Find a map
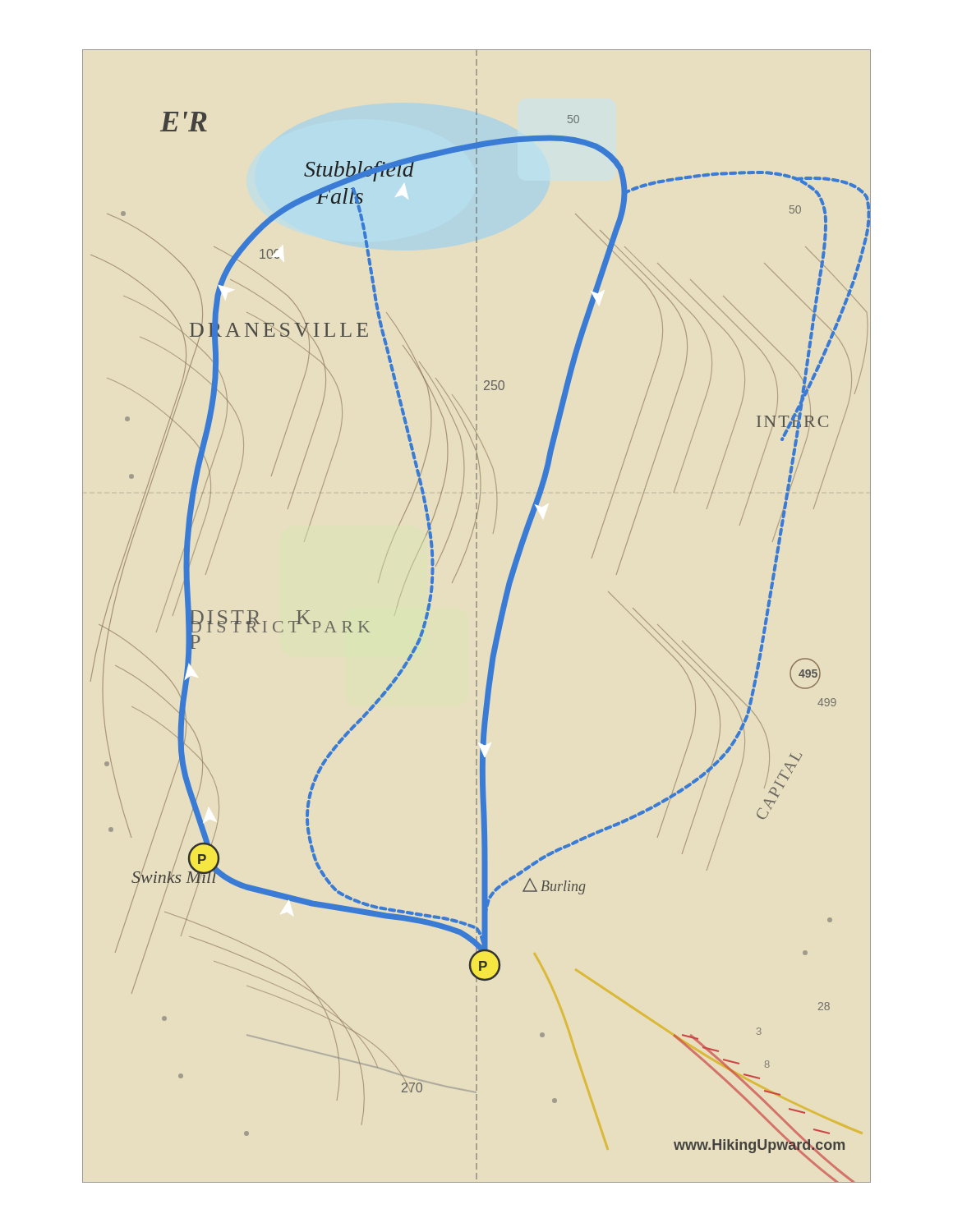The image size is (953, 1232). pyautogui.click(x=476, y=616)
